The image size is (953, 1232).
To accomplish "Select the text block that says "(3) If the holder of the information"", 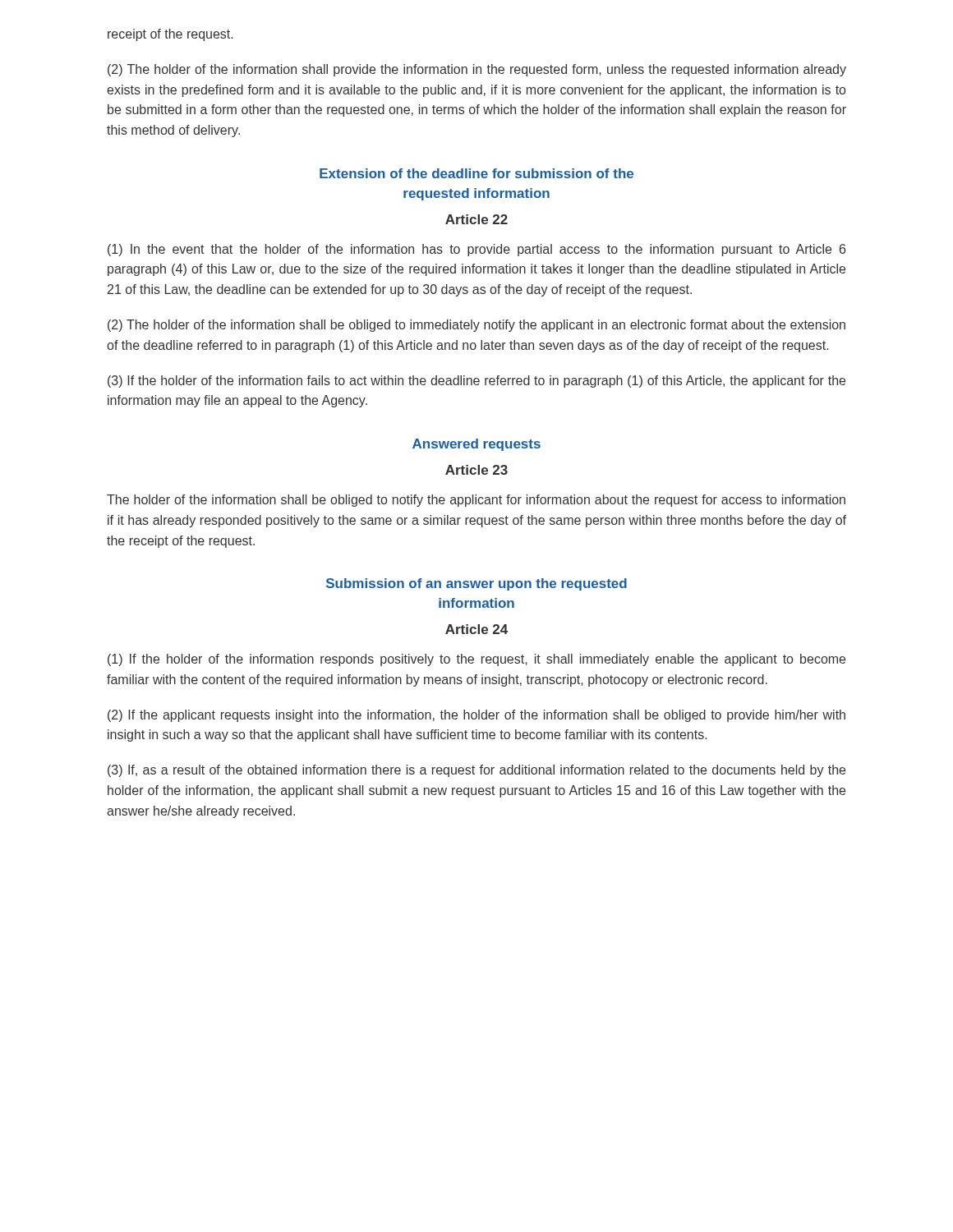I will 476,390.
